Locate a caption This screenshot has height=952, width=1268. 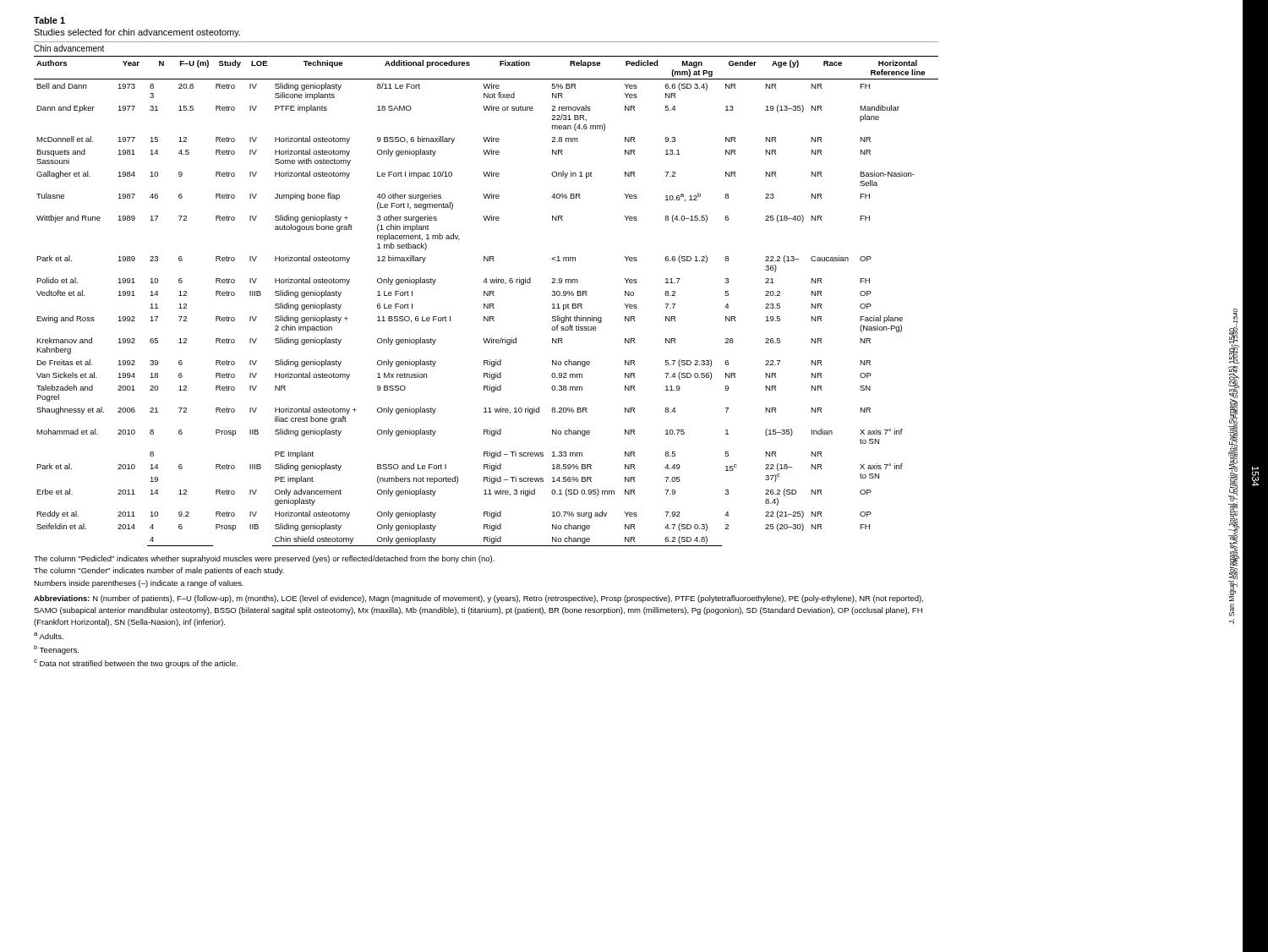(x=137, y=32)
